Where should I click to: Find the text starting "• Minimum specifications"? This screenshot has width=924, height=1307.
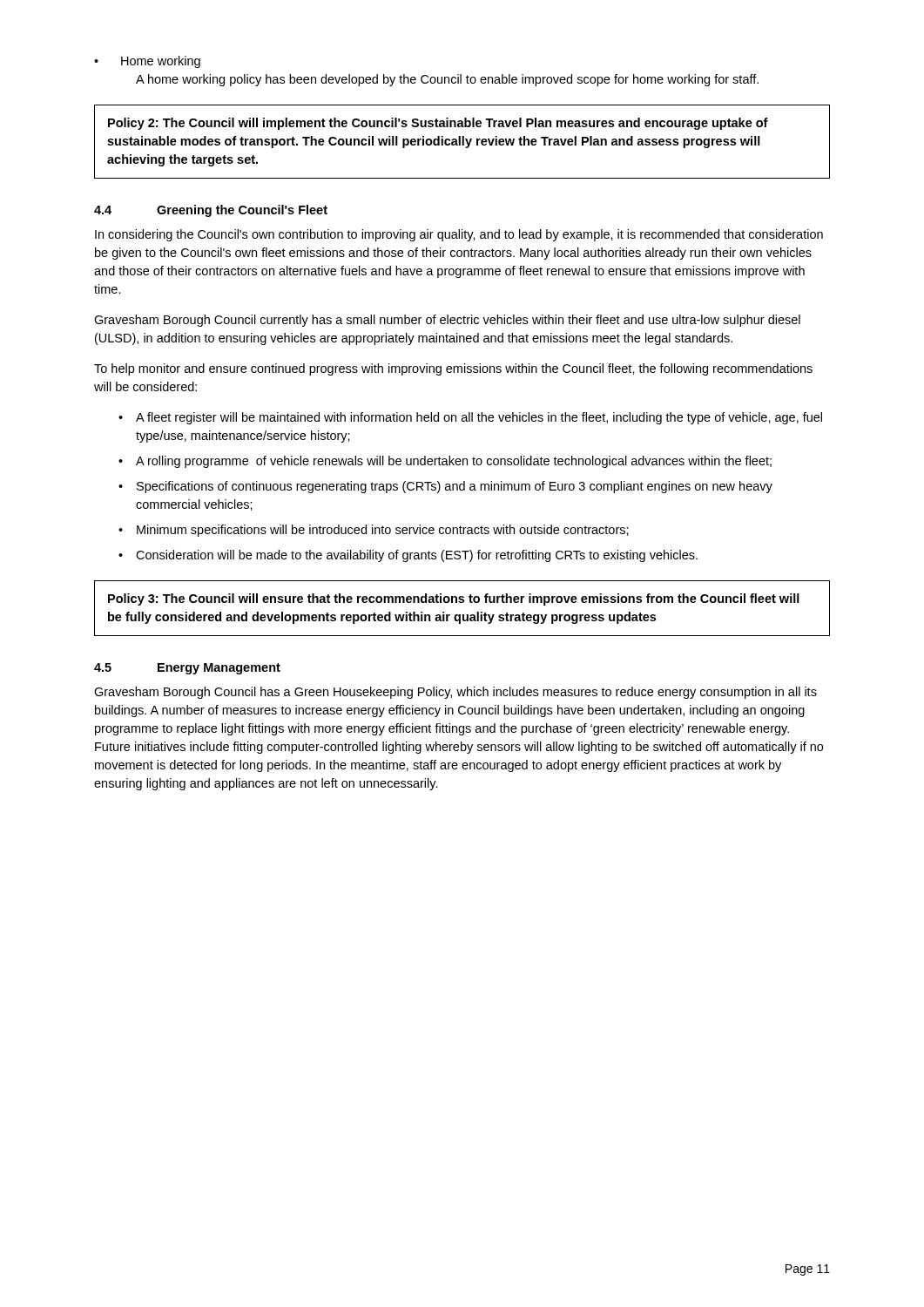(474, 531)
